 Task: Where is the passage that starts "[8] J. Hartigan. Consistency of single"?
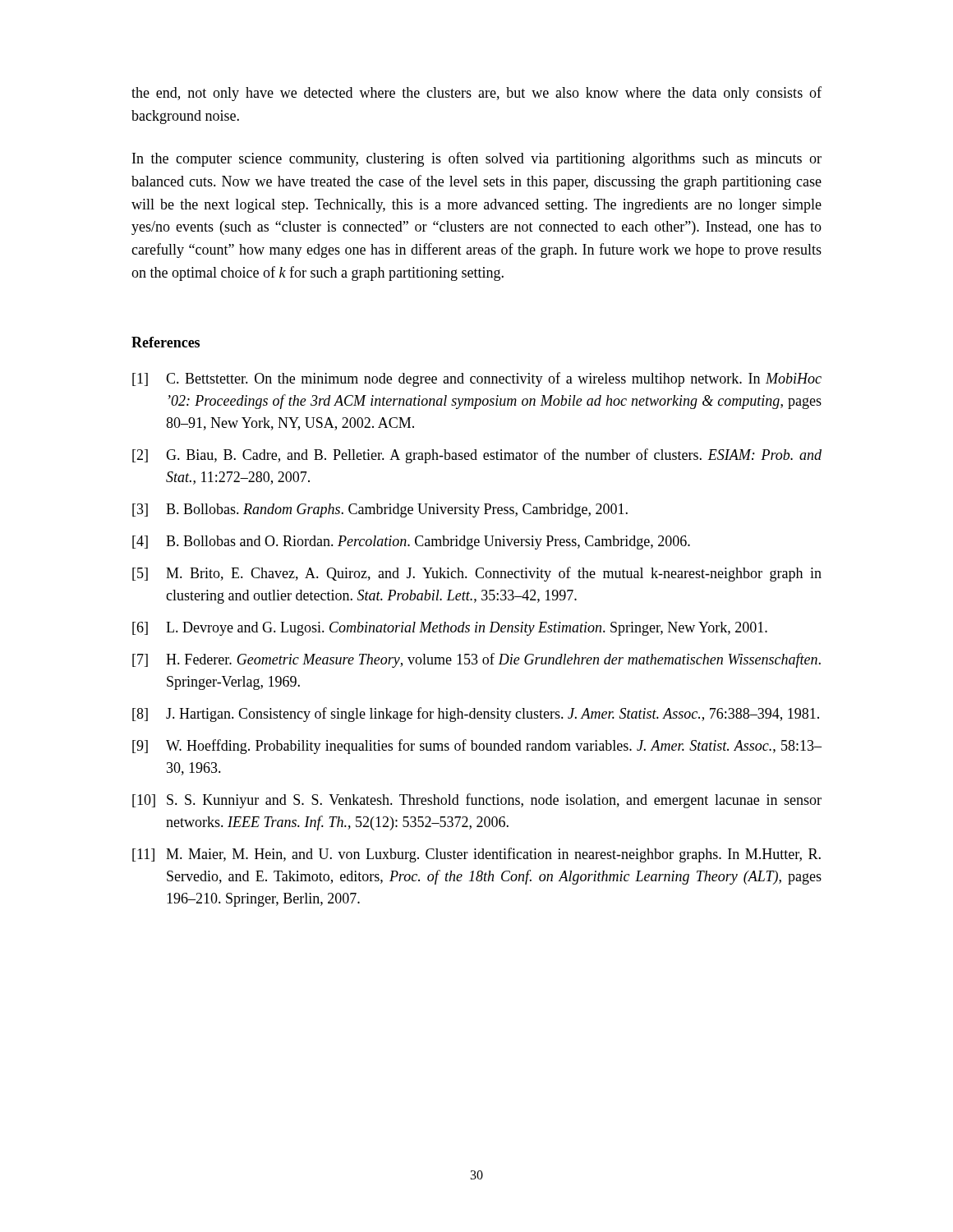coord(476,714)
